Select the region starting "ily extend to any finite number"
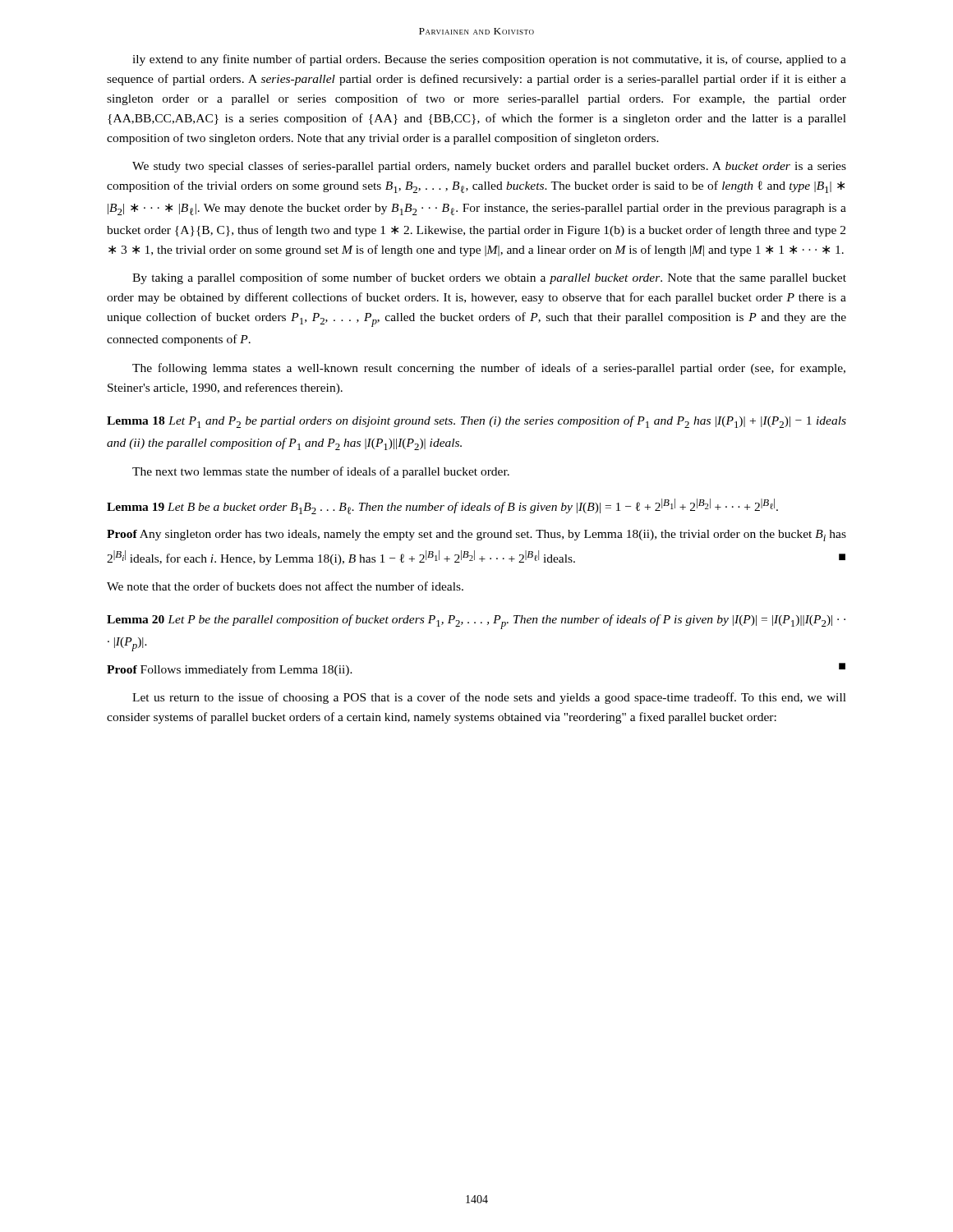The image size is (953, 1232). coord(476,99)
